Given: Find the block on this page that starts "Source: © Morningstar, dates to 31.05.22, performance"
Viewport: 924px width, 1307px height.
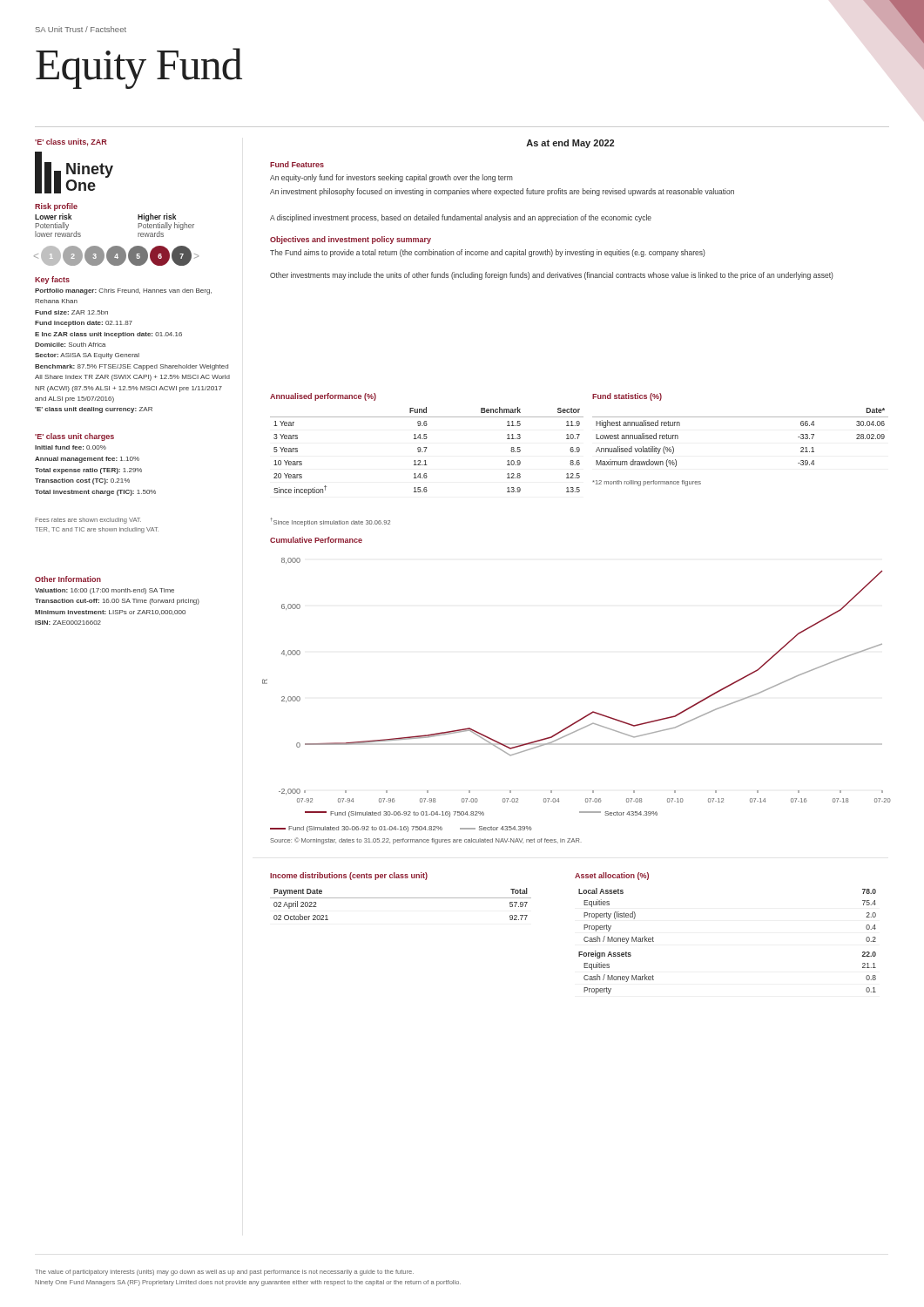Looking at the screenshot, I should click(x=426, y=840).
